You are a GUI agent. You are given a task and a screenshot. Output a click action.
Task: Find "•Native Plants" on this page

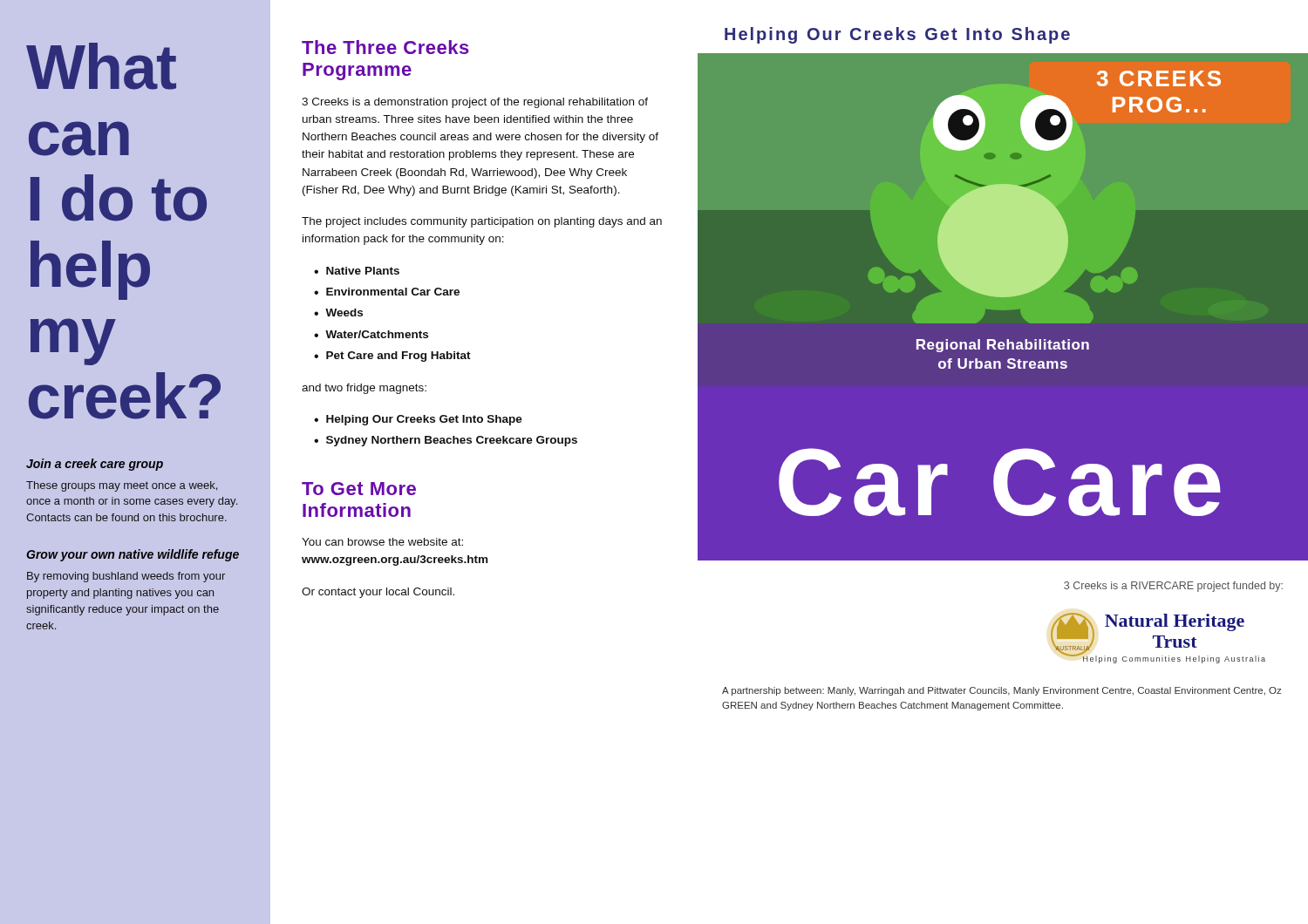tap(357, 272)
